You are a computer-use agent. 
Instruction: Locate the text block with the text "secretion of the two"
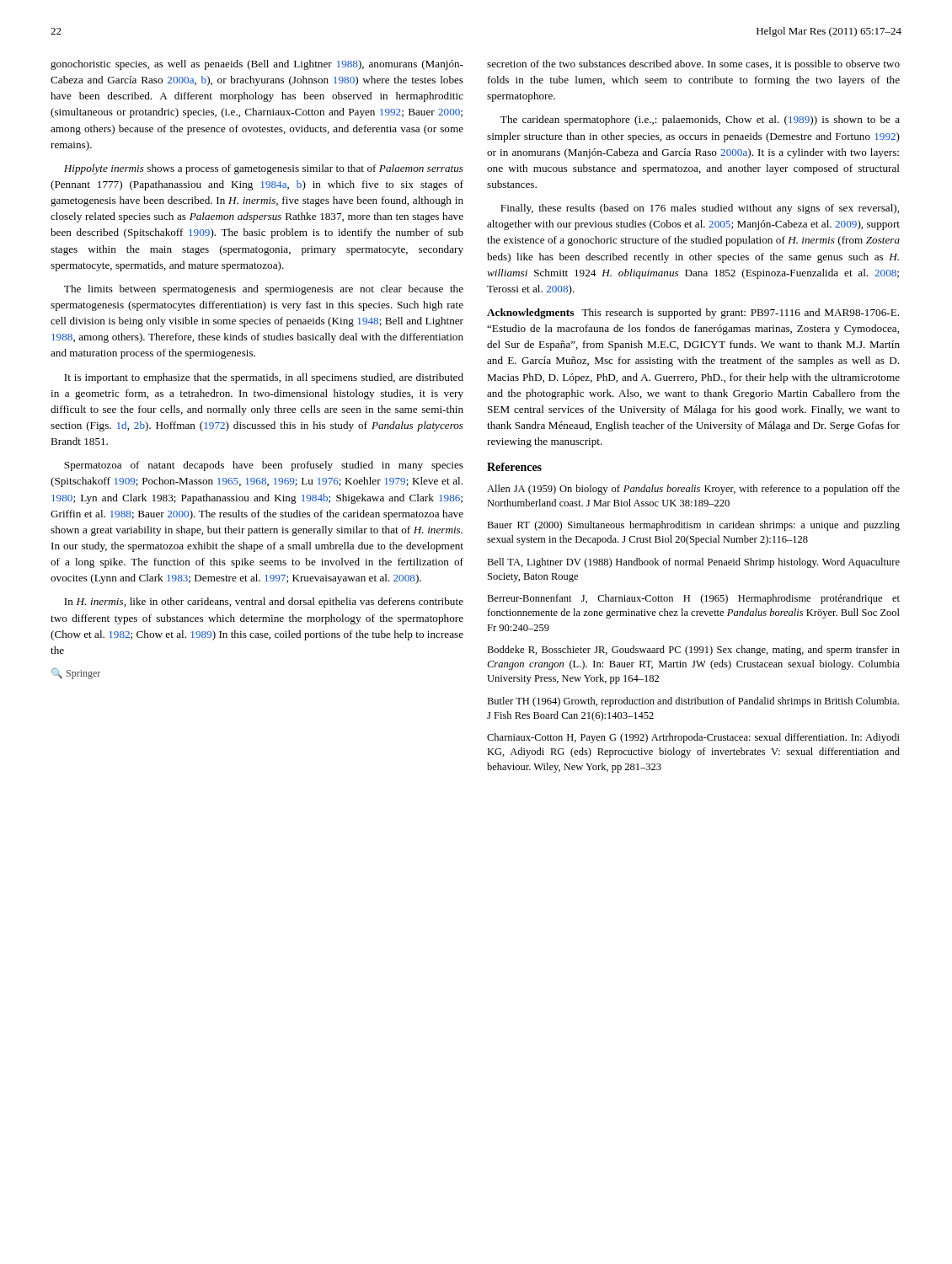[693, 80]
